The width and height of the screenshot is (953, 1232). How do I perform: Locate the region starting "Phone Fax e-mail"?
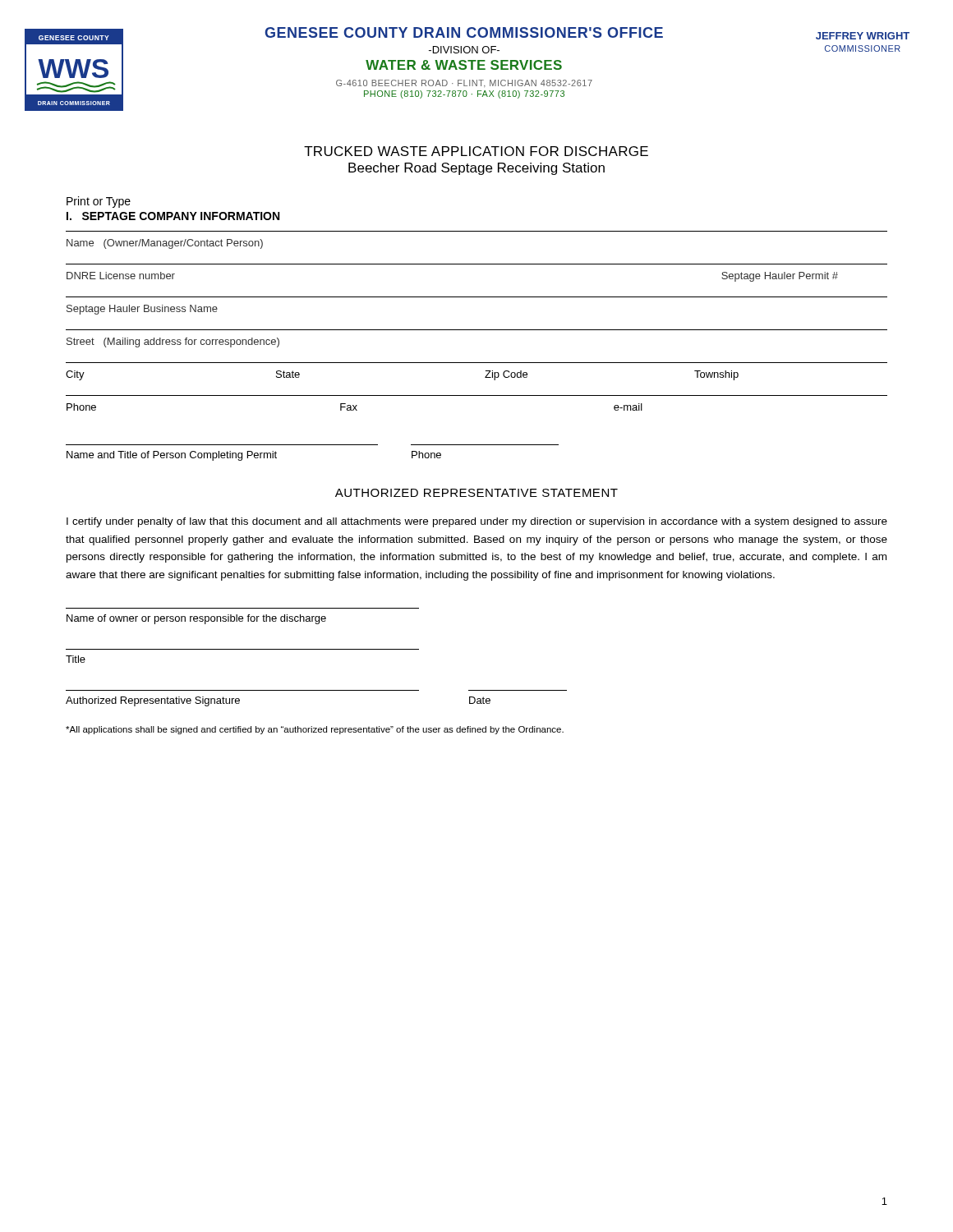[x=476, y=407]
